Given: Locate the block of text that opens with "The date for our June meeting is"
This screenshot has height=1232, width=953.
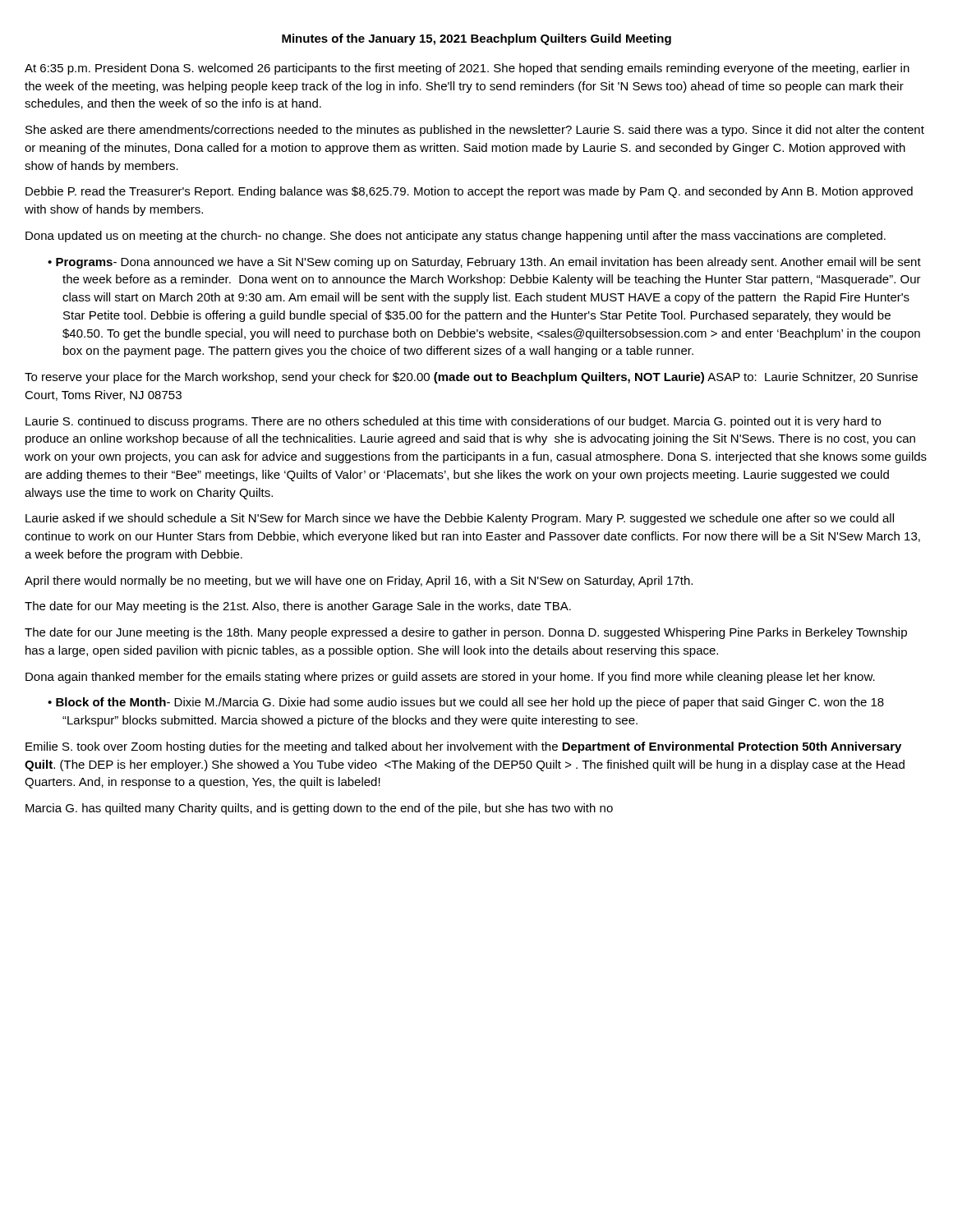Looking at the screenshot, I should [x=466, y=641].
